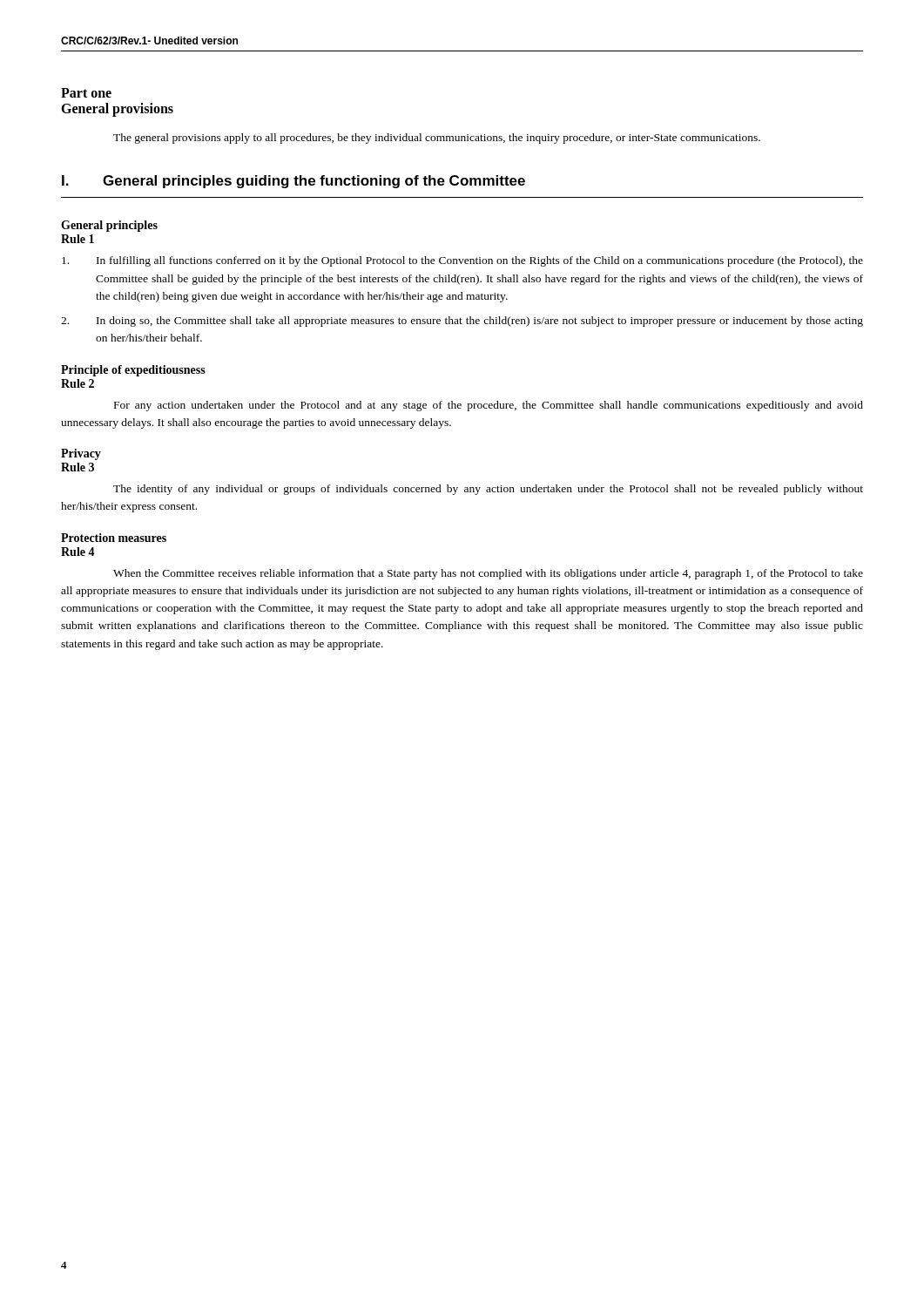Find the text block with the text "For any action undertaken under"
Screen dimensions: 1307x924
click(x=462, y=413)
